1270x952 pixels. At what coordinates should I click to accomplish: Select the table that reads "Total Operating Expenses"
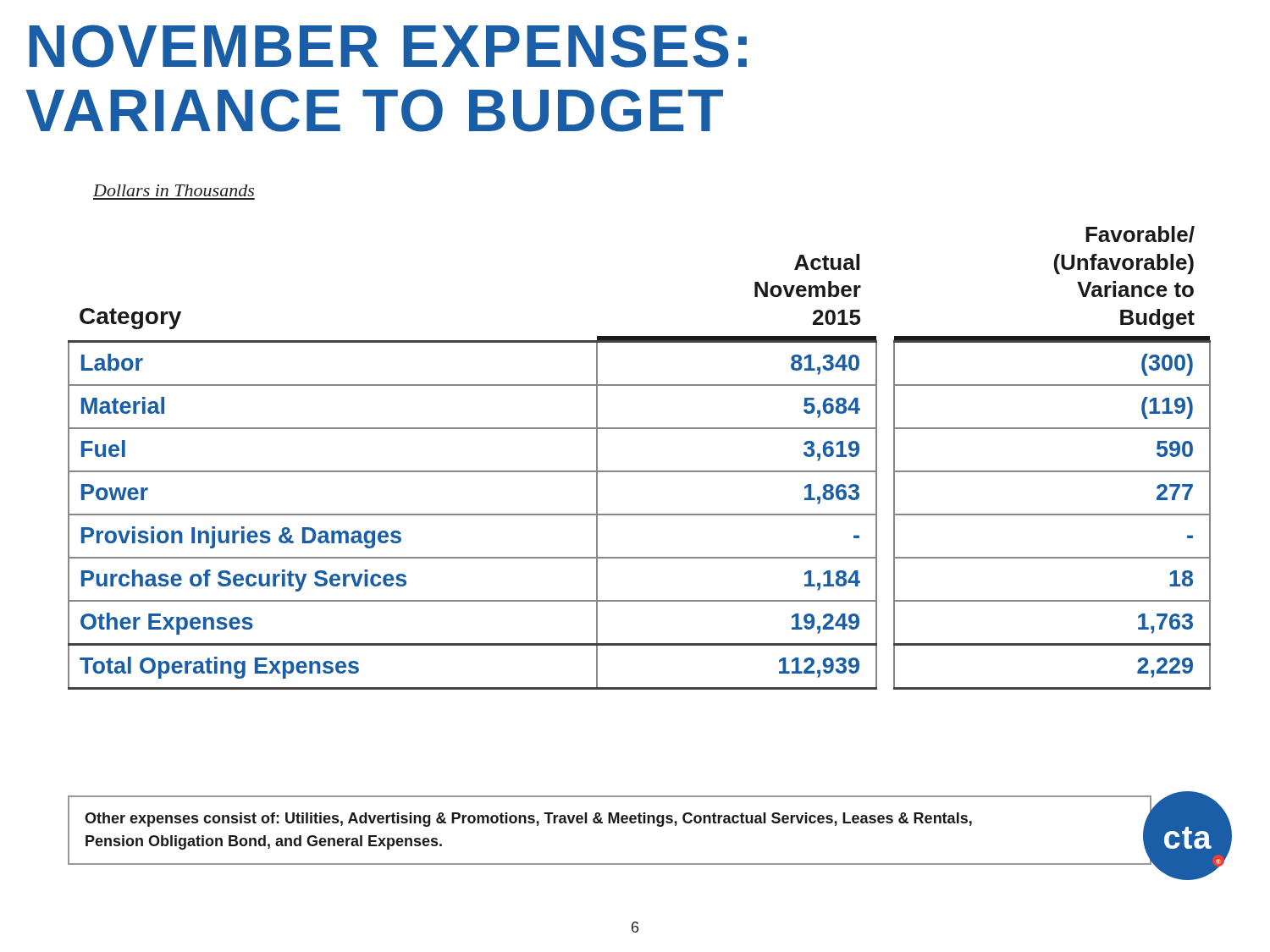639,453
